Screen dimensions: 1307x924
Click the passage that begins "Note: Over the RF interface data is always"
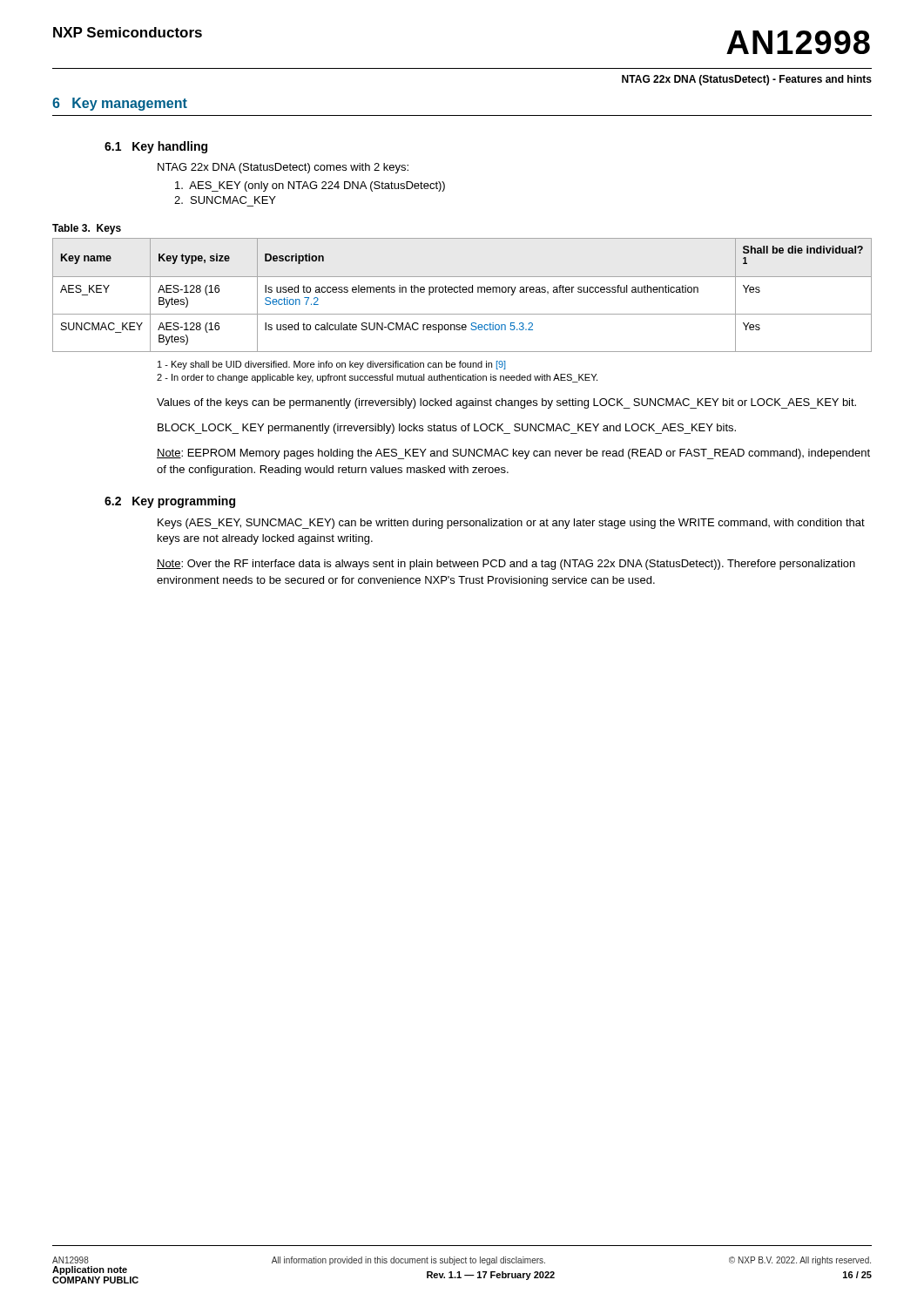pos(506,572)
